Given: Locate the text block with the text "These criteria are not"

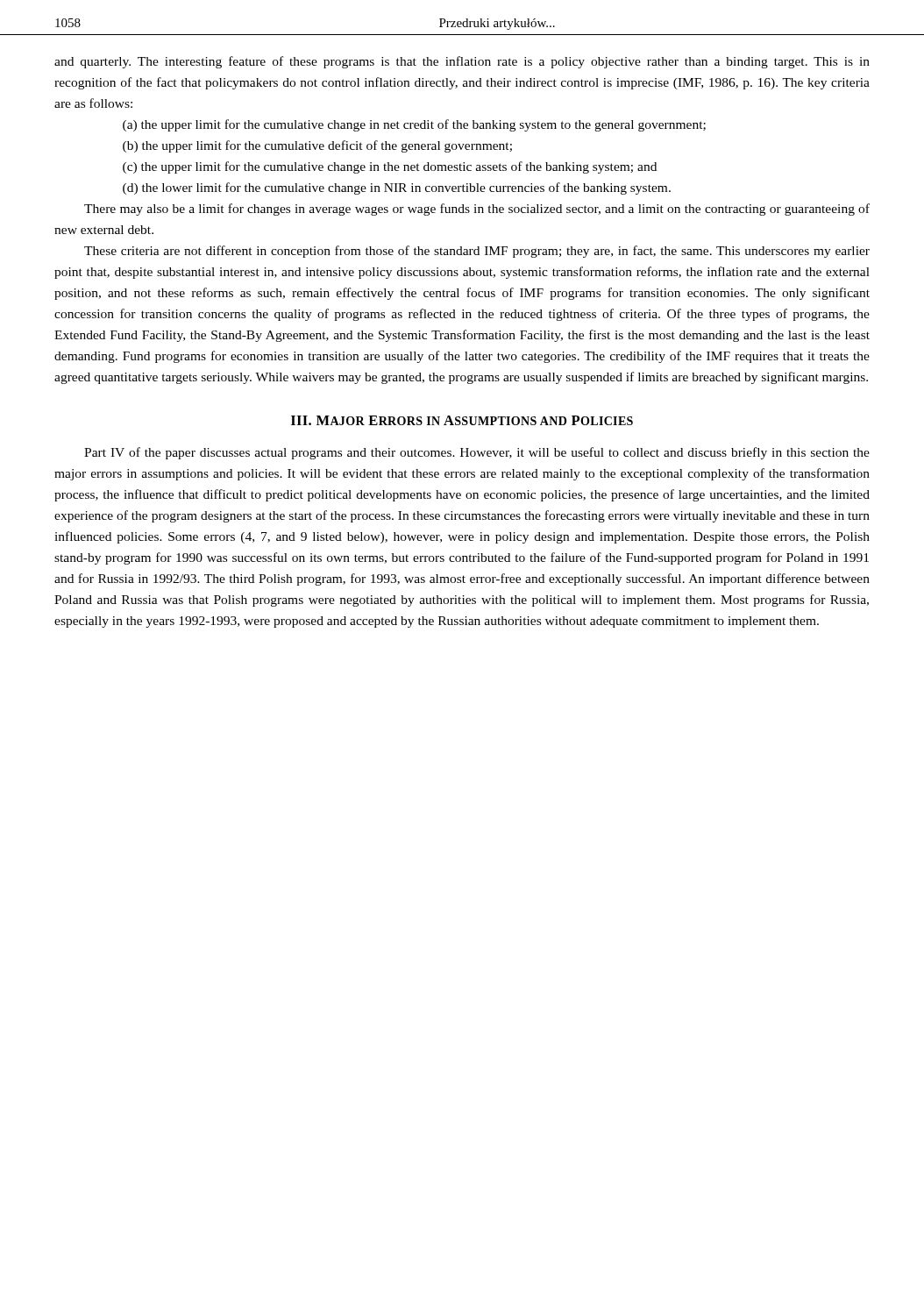Looking at the screenshot, I should tap(462, 314).
